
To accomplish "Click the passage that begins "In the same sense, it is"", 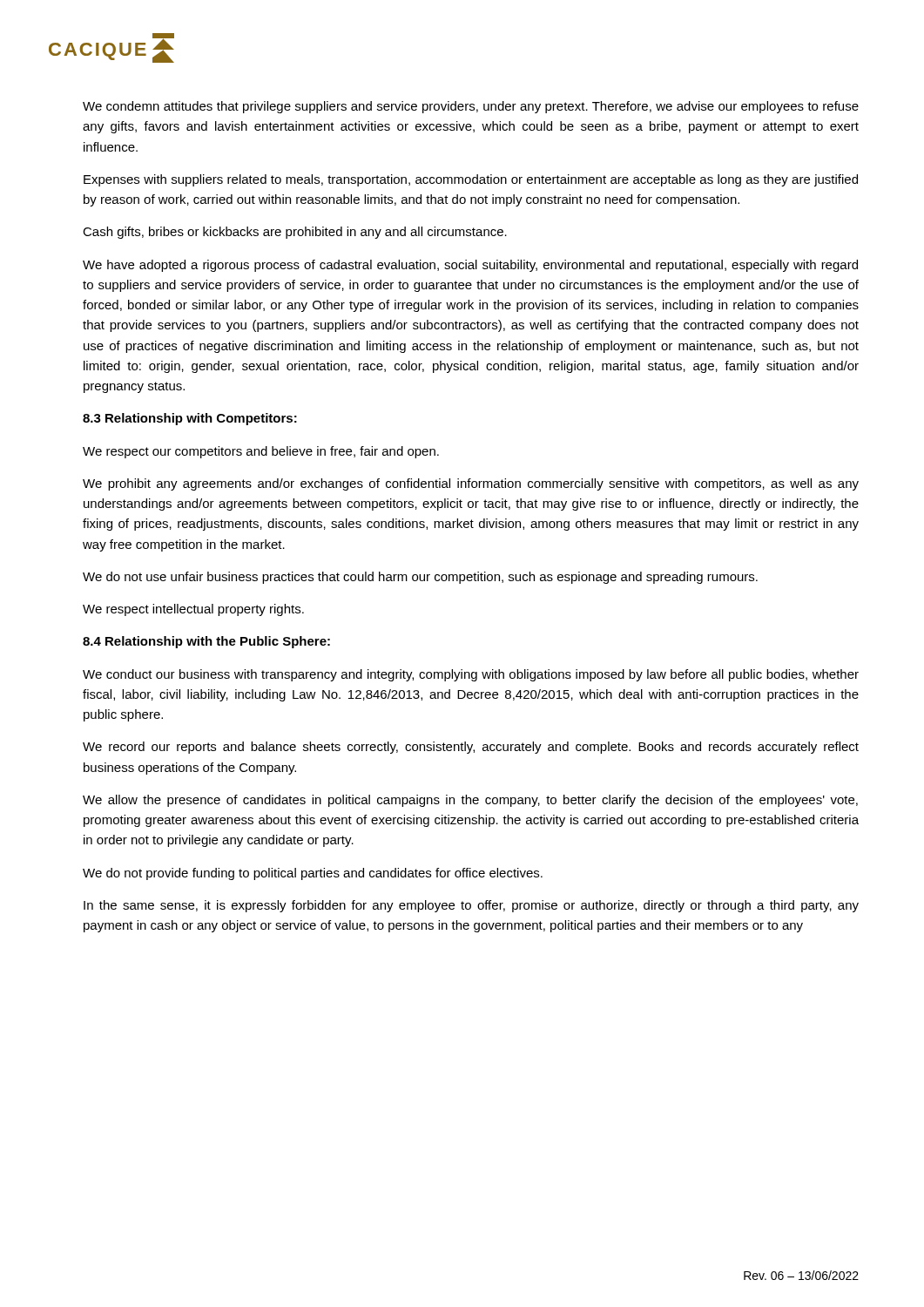I will tap(471, 915).
